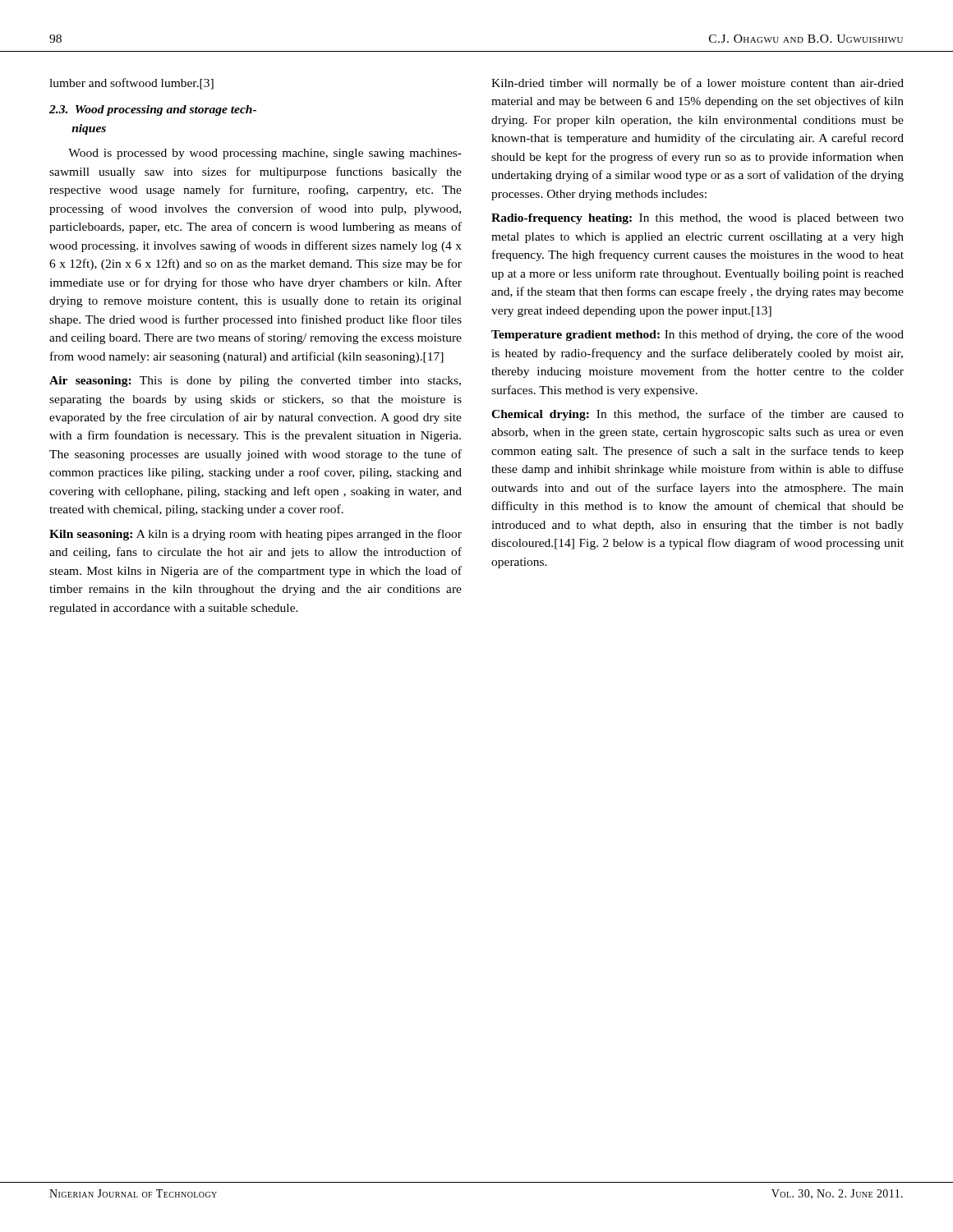Select the passage starting "Radio-frequency heating: In this method, the wood is"
The width and height of the screenshot is (953, 1232).
698,264
